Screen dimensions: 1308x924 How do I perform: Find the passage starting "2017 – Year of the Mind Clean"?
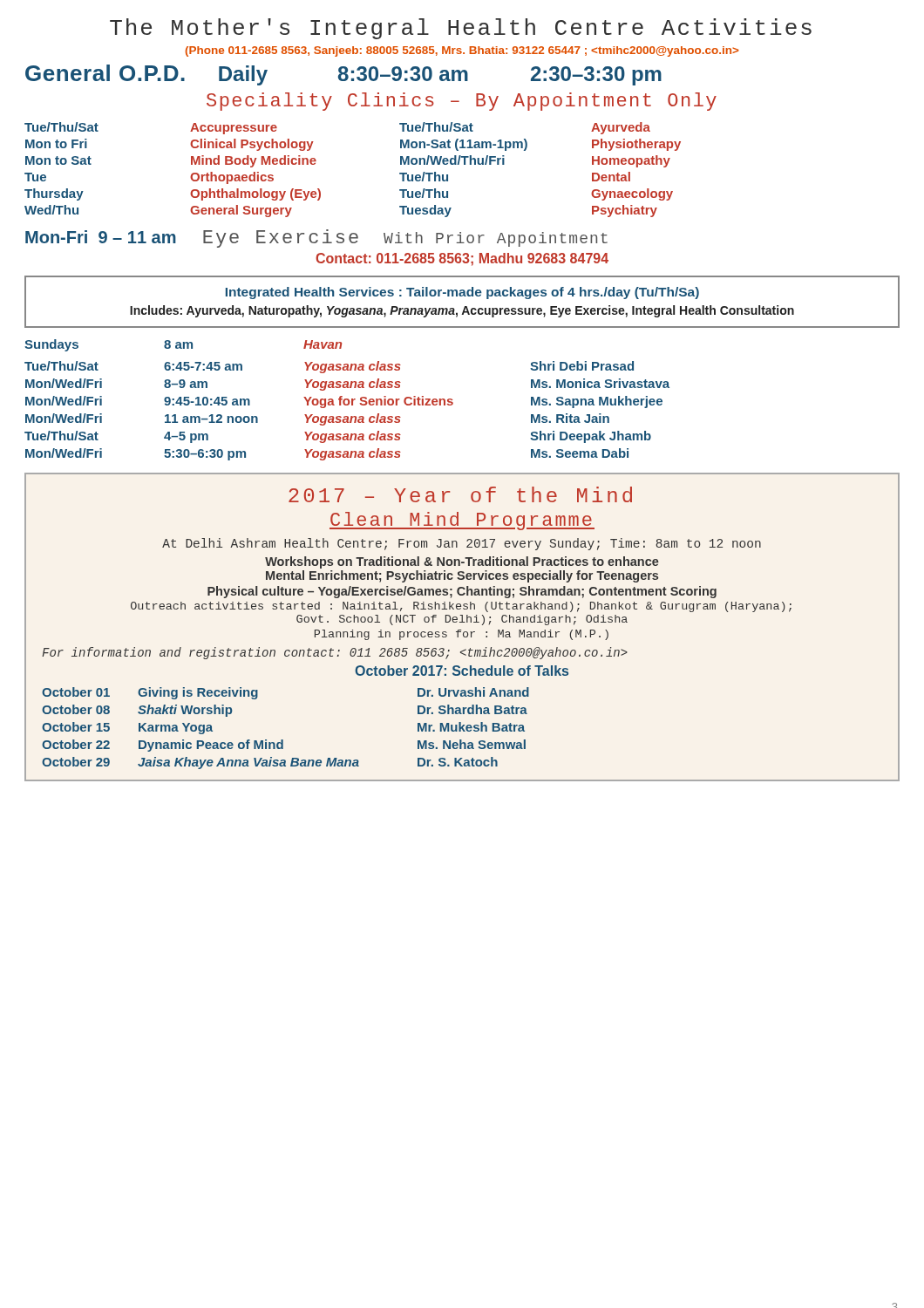[x=462, y=627]
